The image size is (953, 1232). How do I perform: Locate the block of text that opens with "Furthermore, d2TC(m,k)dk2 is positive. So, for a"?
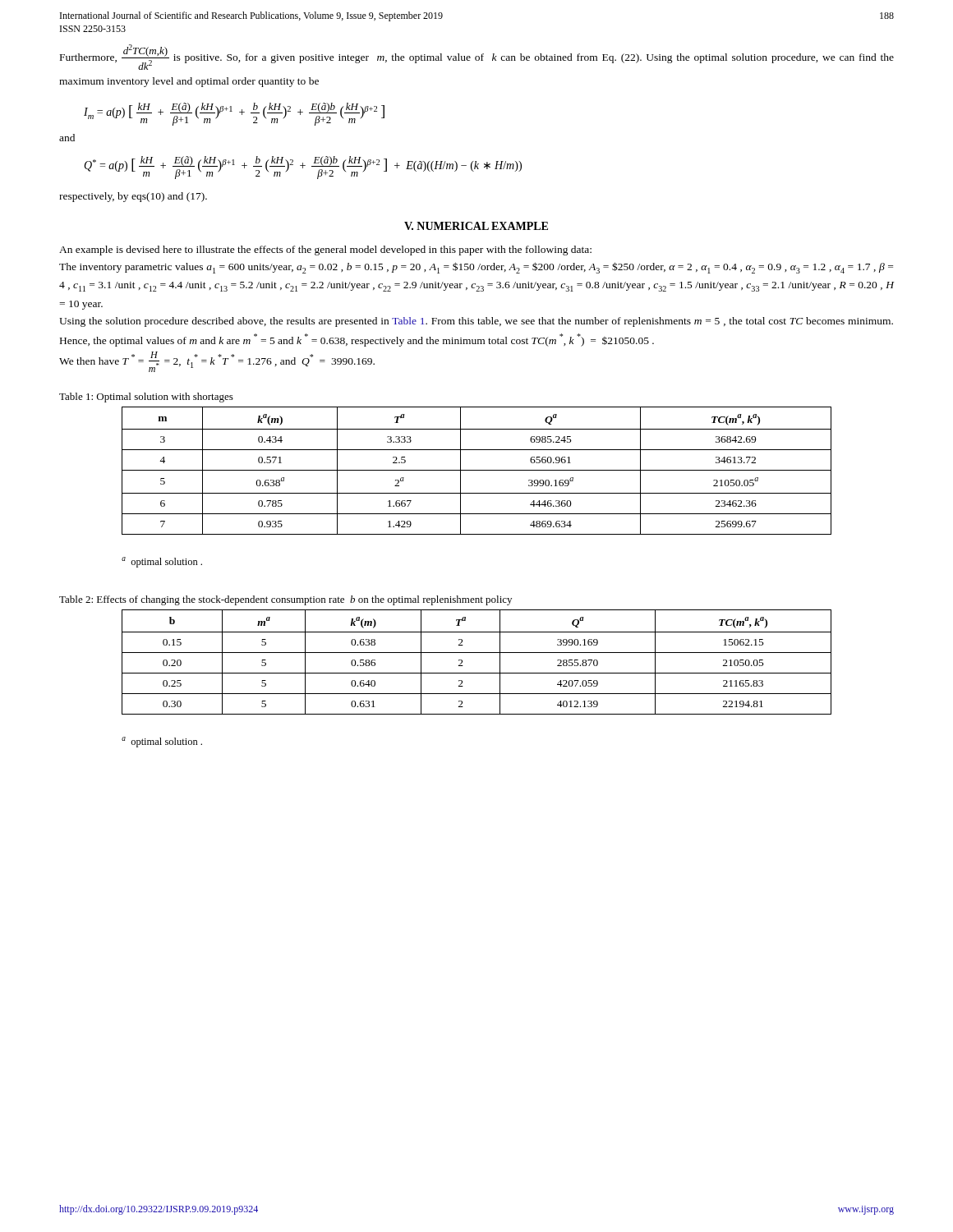476,65
